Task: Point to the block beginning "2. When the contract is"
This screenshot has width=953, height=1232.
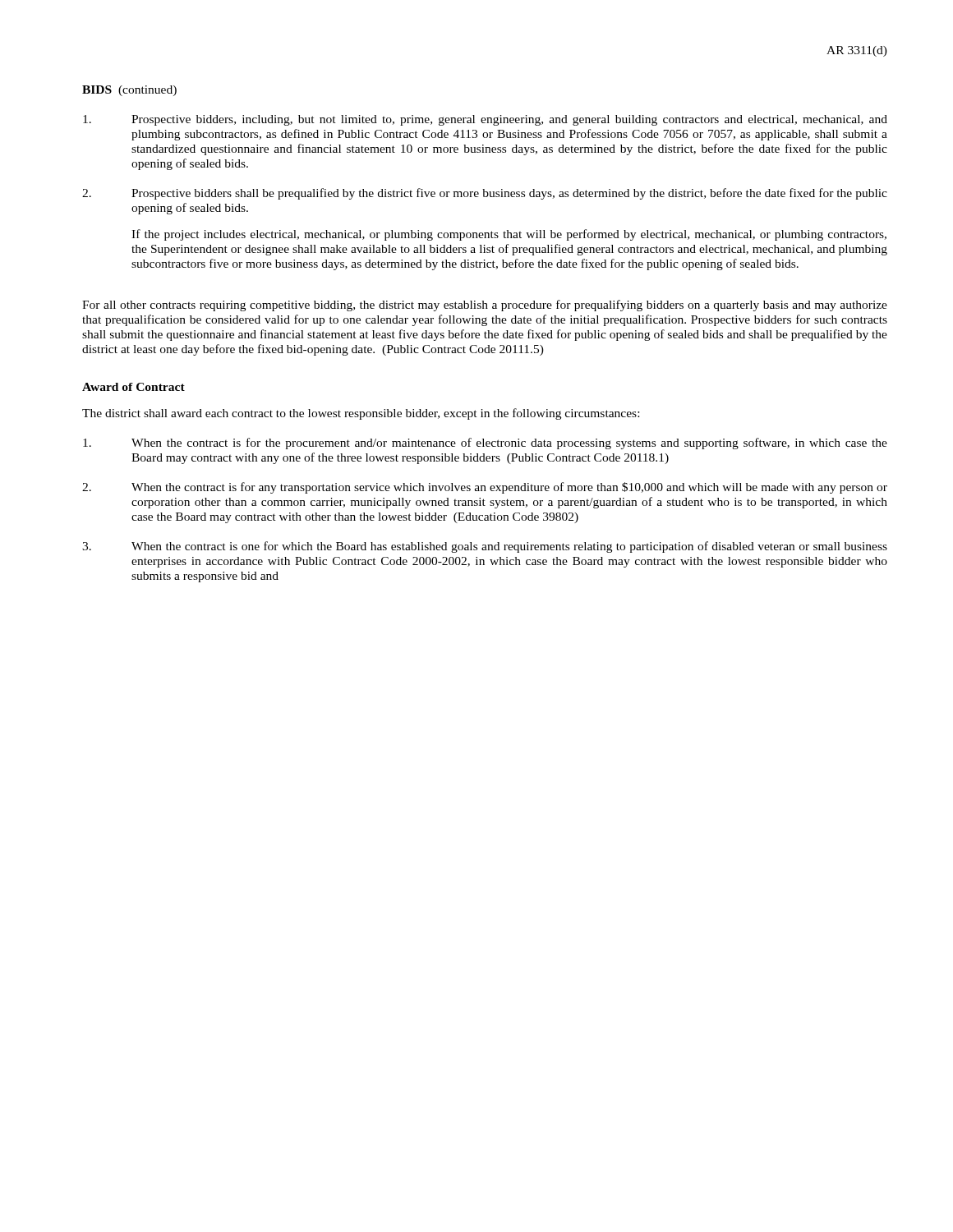Action: click(485, 502)
